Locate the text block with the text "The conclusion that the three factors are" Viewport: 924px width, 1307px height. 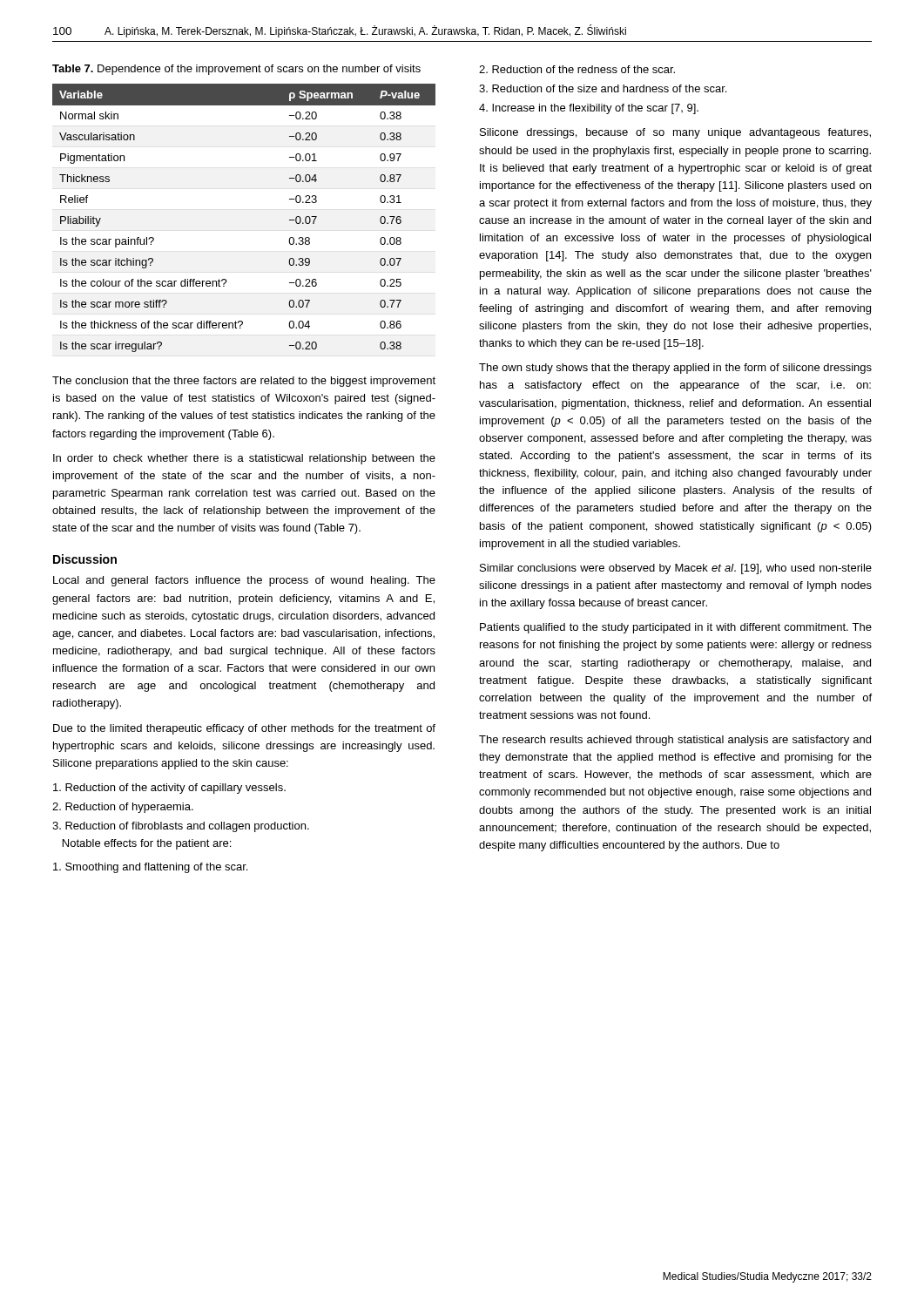click(244, 455)
